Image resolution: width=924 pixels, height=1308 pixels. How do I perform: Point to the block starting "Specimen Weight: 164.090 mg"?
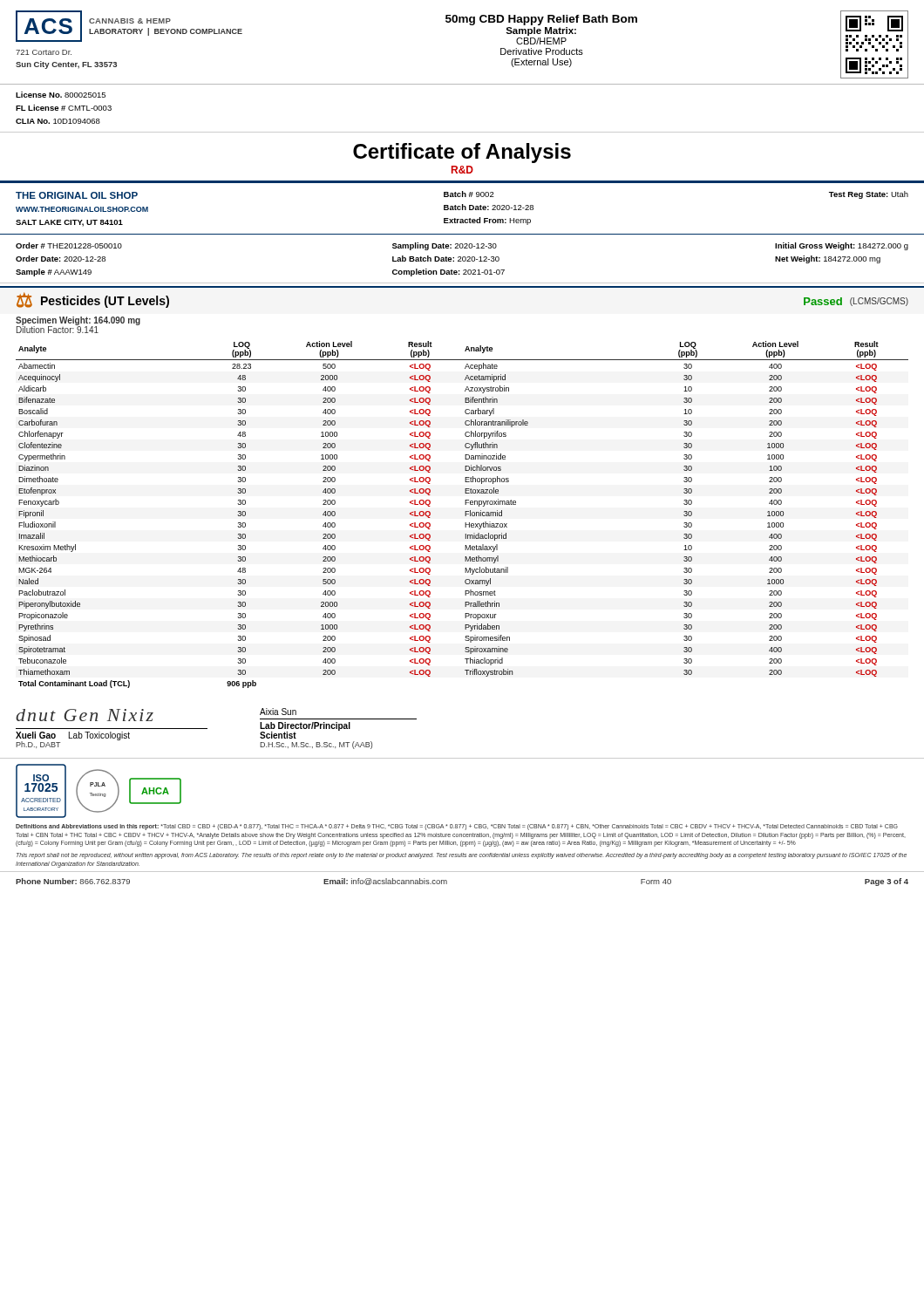click(x=78, y=321)
